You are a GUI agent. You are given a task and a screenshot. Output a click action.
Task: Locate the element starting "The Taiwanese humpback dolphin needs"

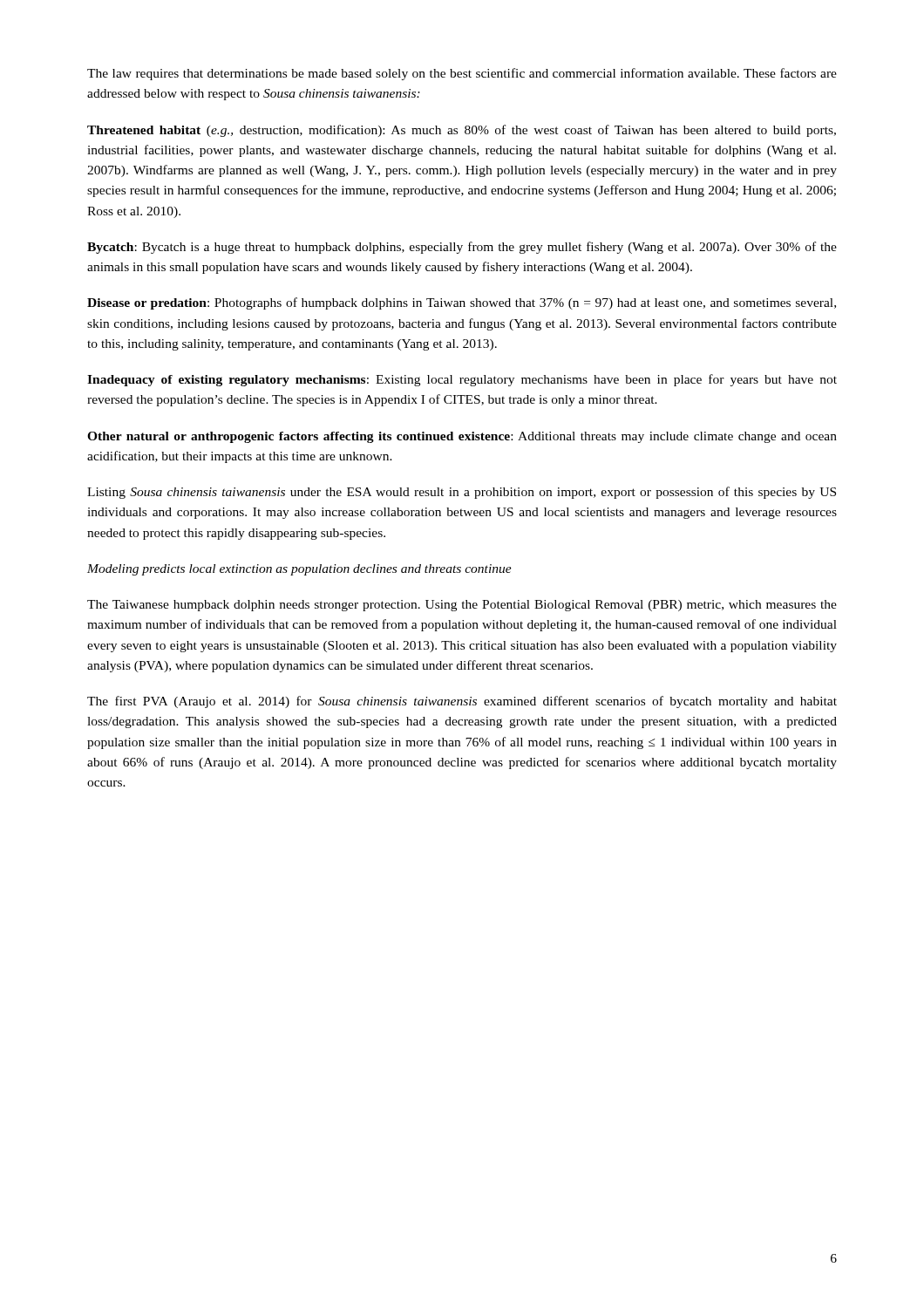(x=462, y=634)
